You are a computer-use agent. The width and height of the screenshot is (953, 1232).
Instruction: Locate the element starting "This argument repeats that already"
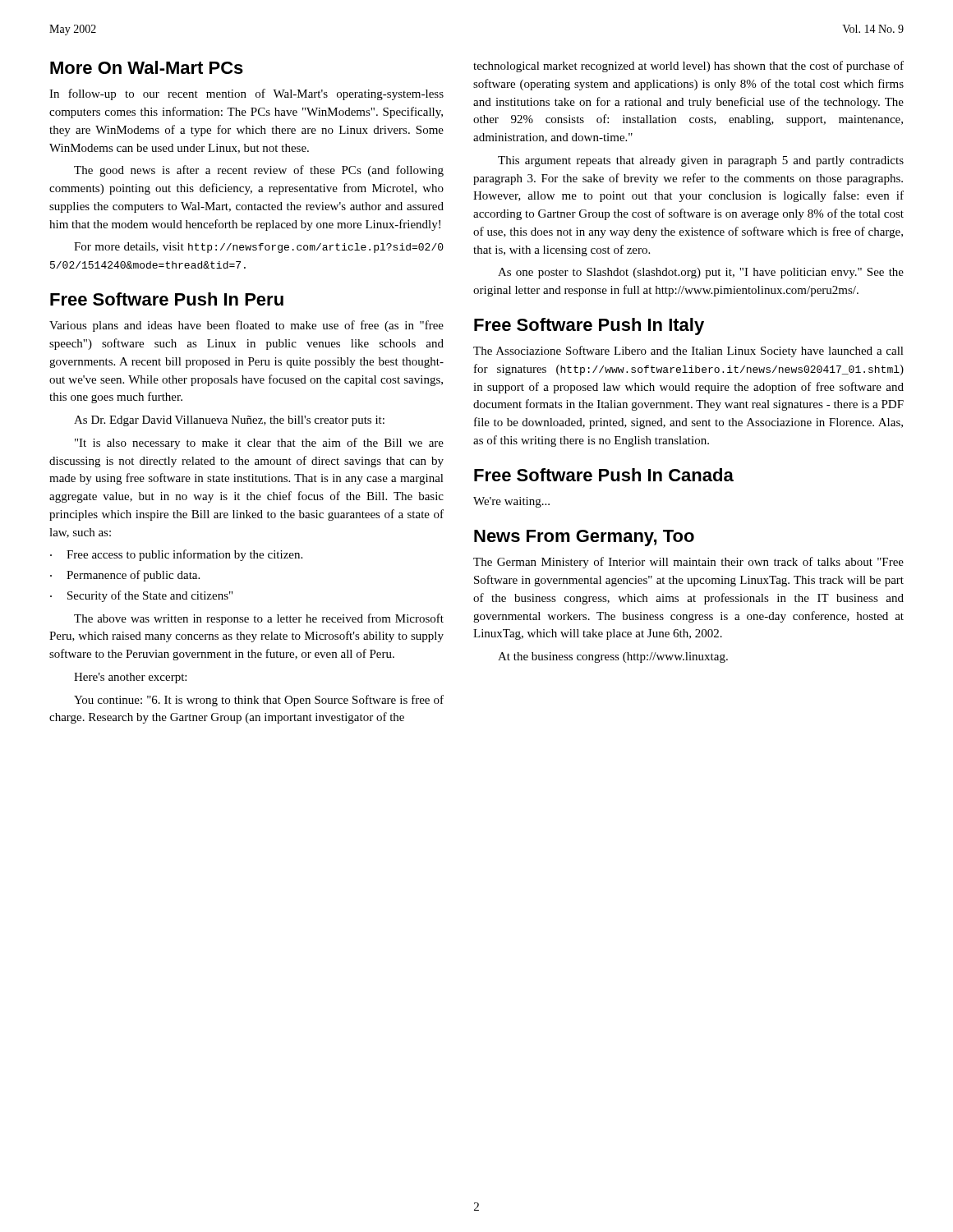[688, 205]
